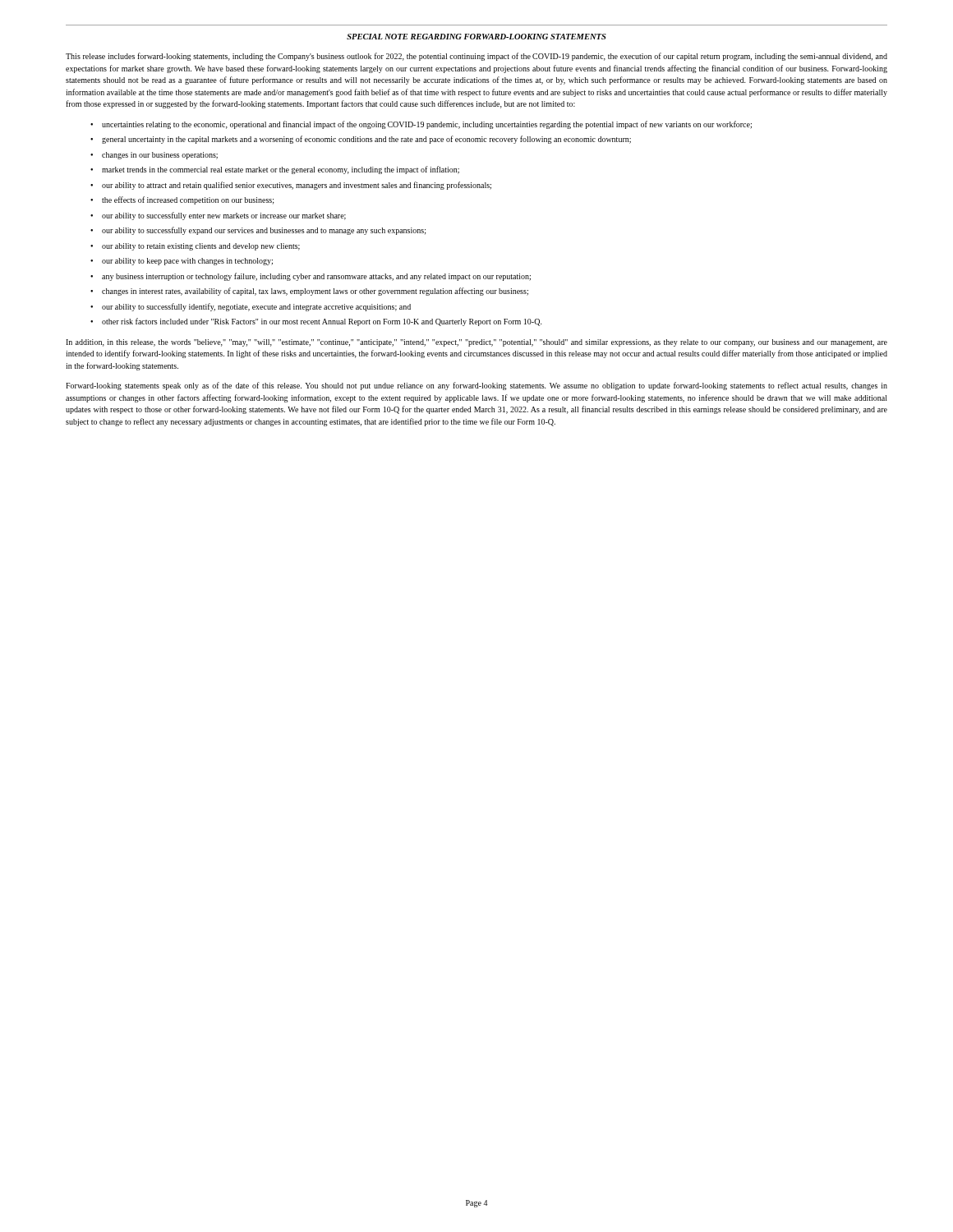Screen dimensions: 1232x953
Task: Click the passage that begins "Forward-looking statements speak"
Action: (x=476, y=403)
